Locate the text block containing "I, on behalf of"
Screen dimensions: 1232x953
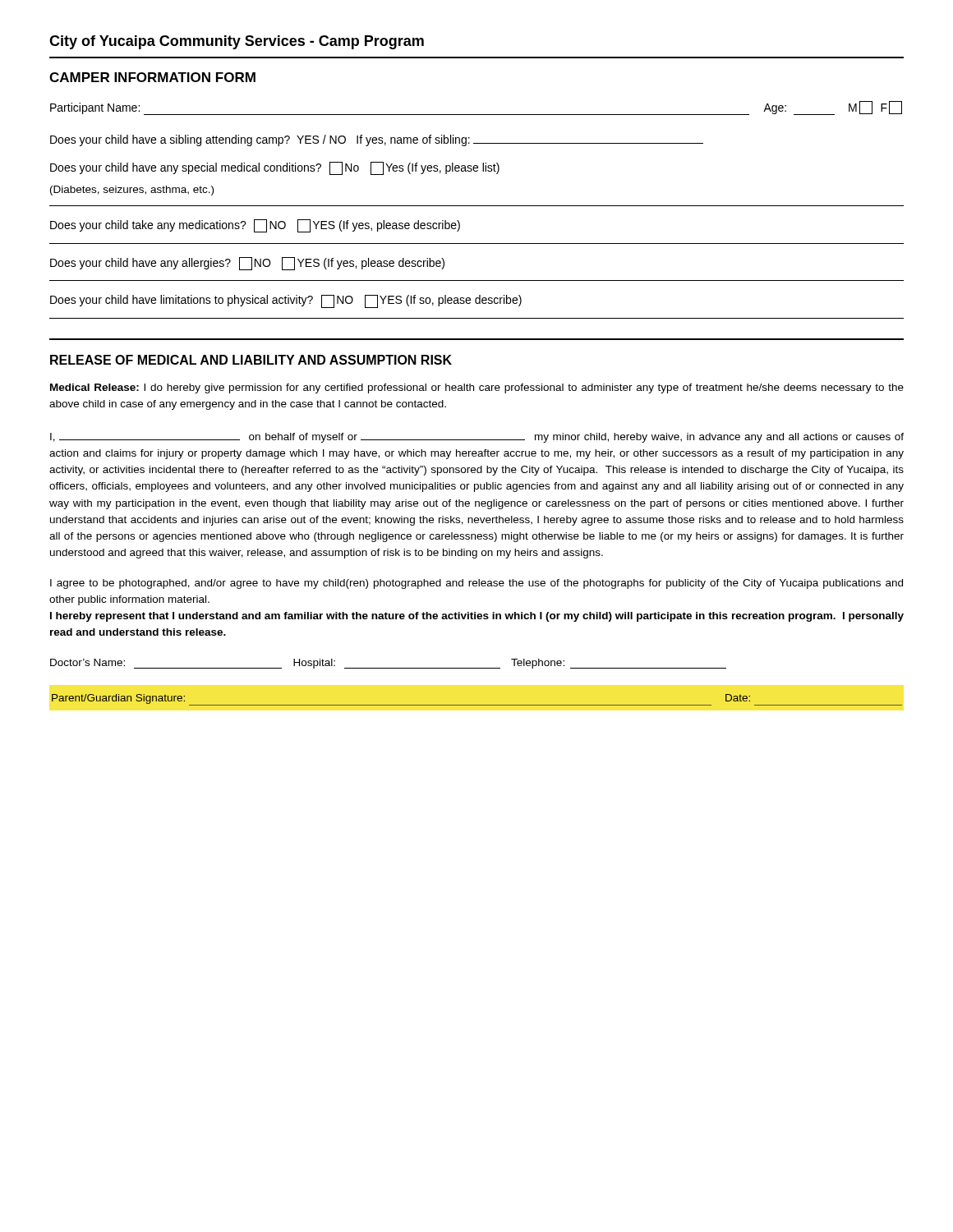(x=476, y=492)
